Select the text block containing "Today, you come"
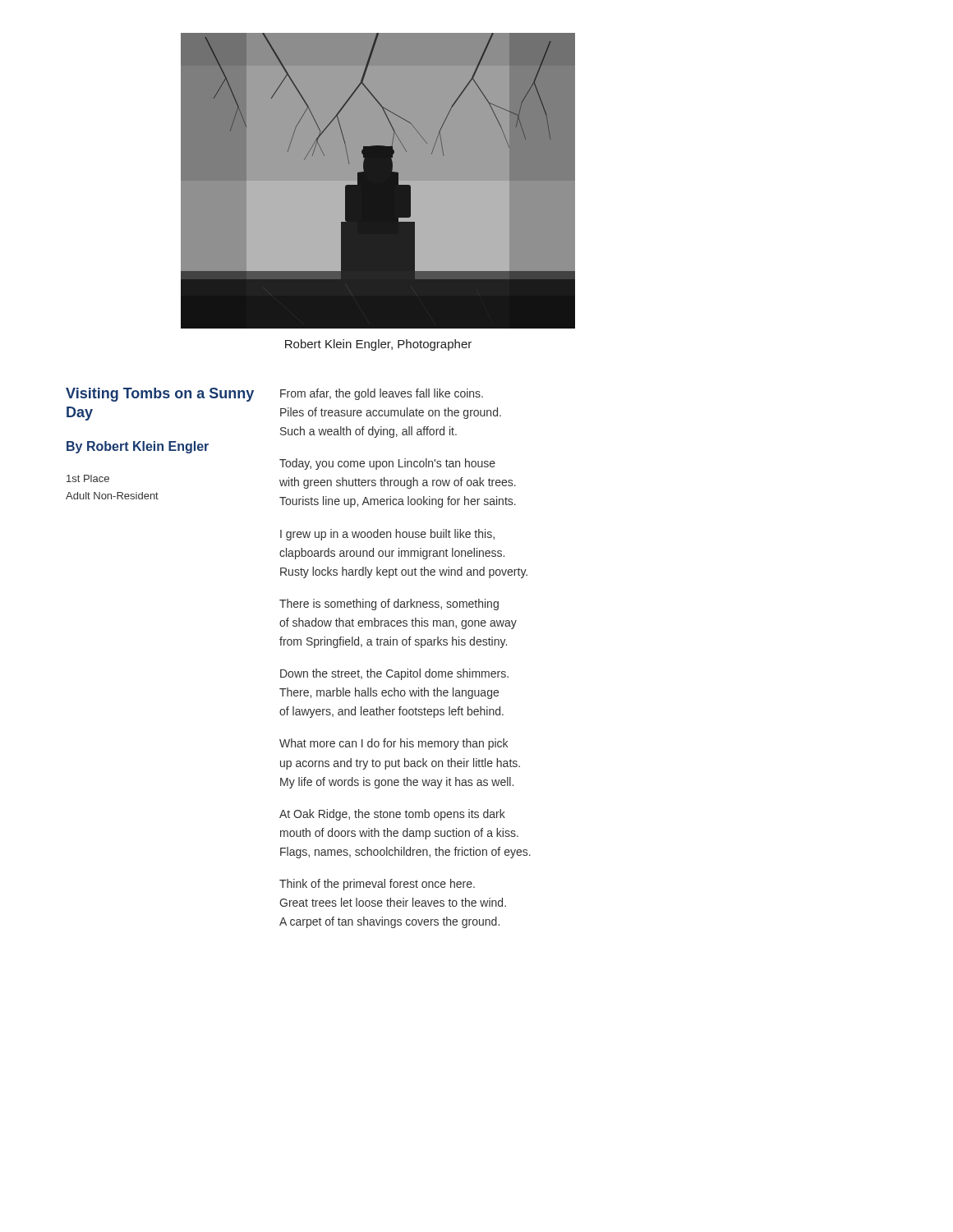953x1232 pixels. (398, 482)
